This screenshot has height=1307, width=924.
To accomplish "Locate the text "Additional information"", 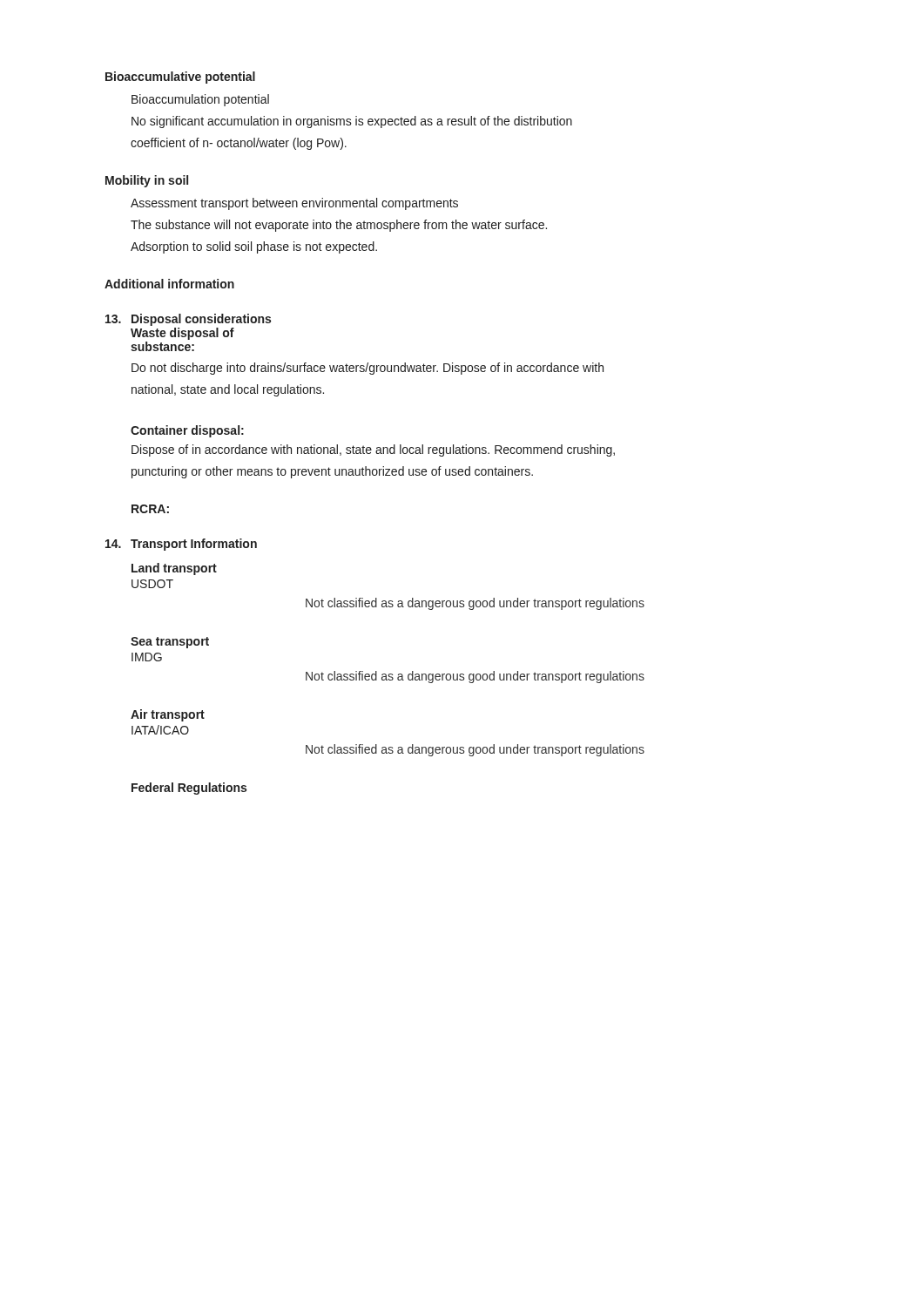I will 170,284.
